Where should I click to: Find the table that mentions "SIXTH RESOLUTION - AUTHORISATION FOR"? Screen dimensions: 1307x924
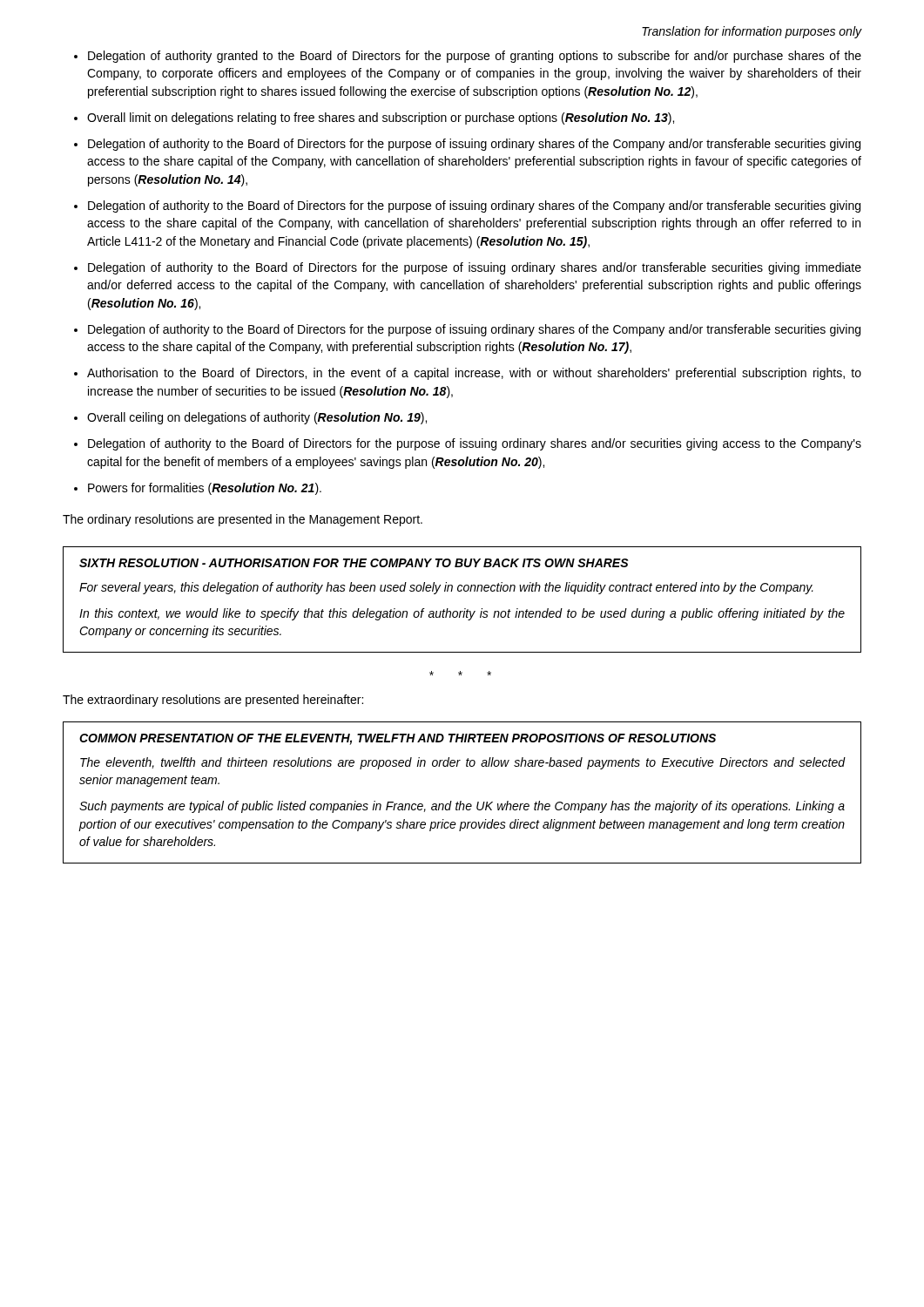462,599
